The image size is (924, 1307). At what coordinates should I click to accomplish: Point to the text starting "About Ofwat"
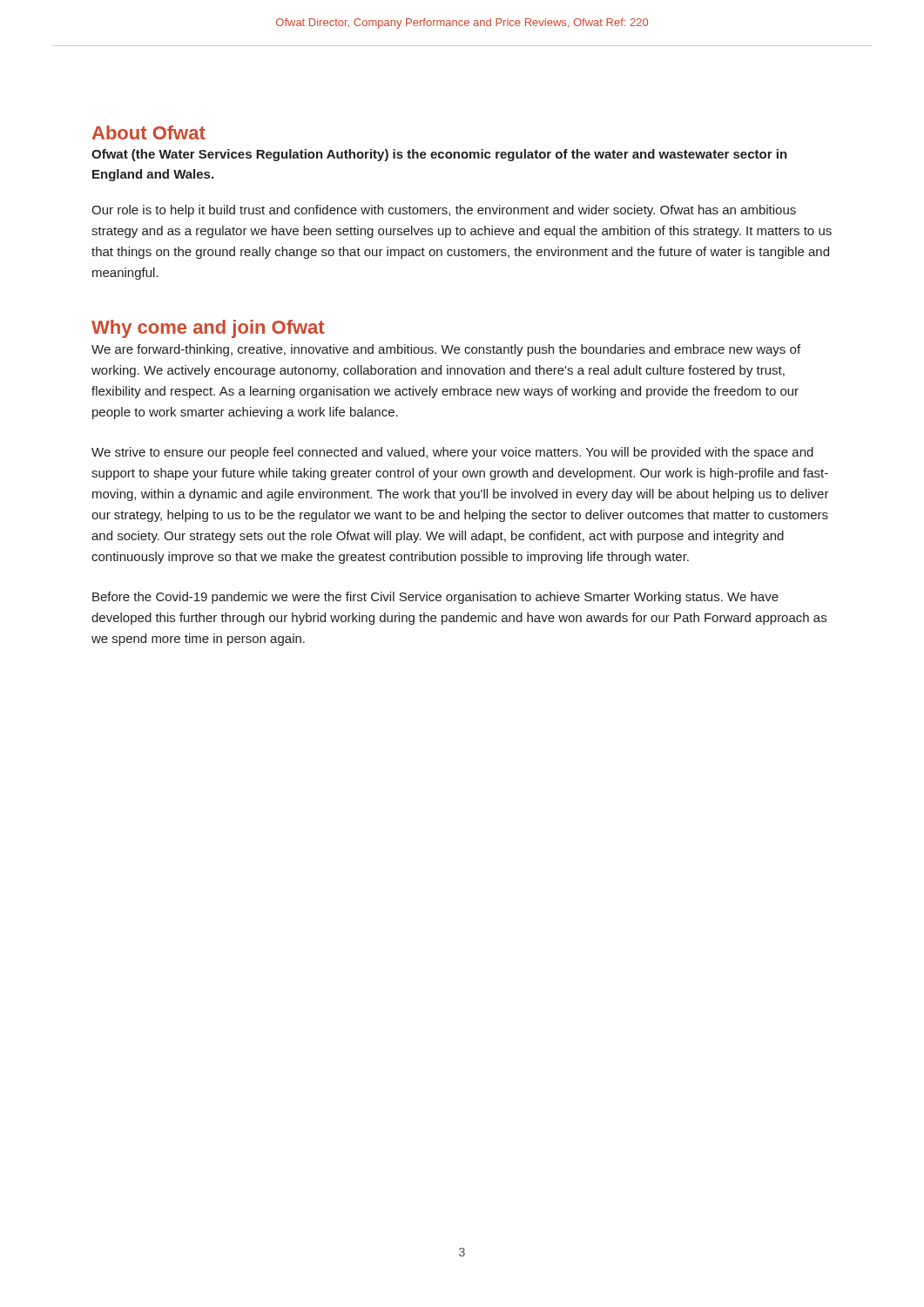148,133
